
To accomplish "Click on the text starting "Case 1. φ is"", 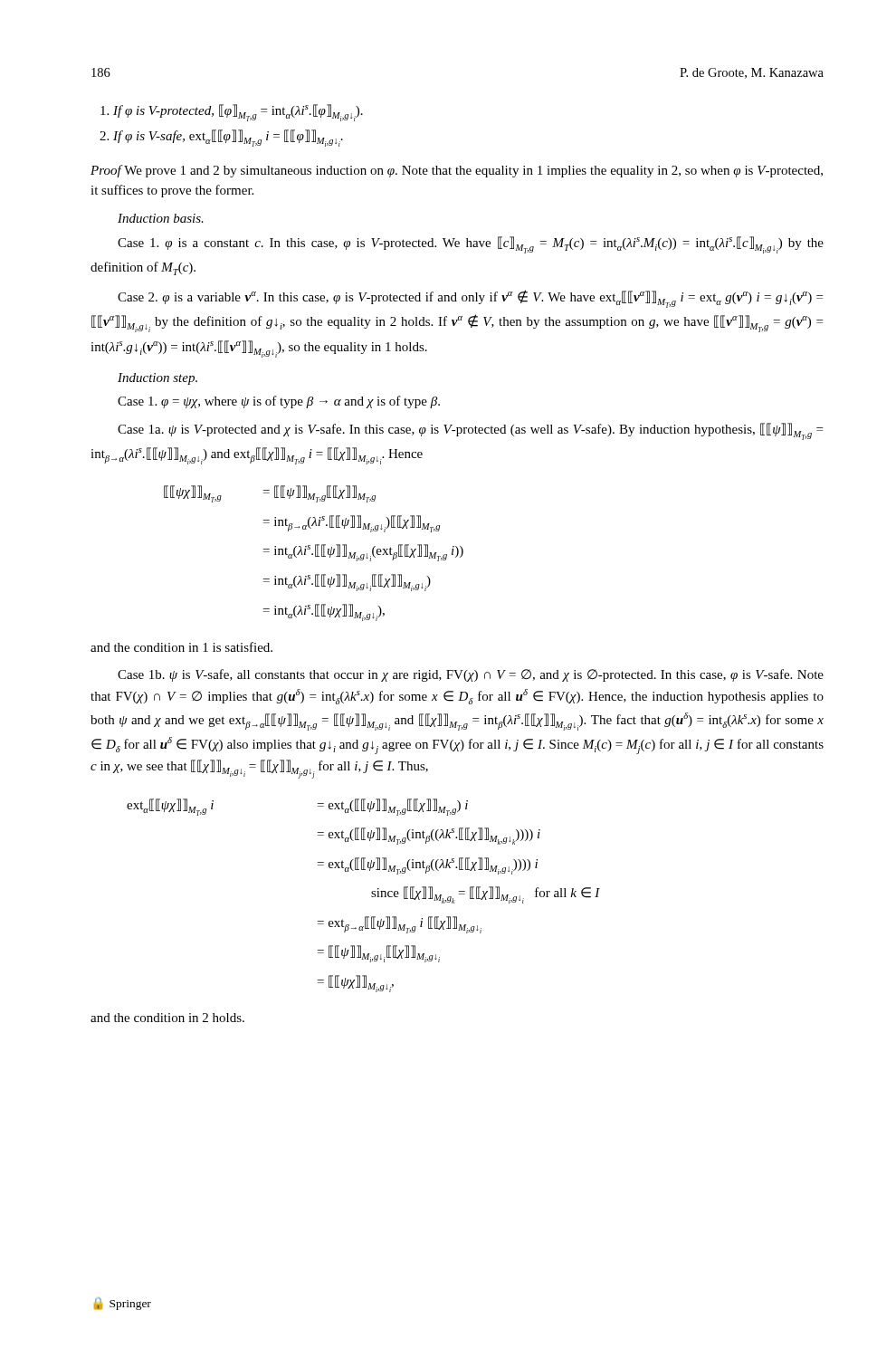I will pos(457,255).
